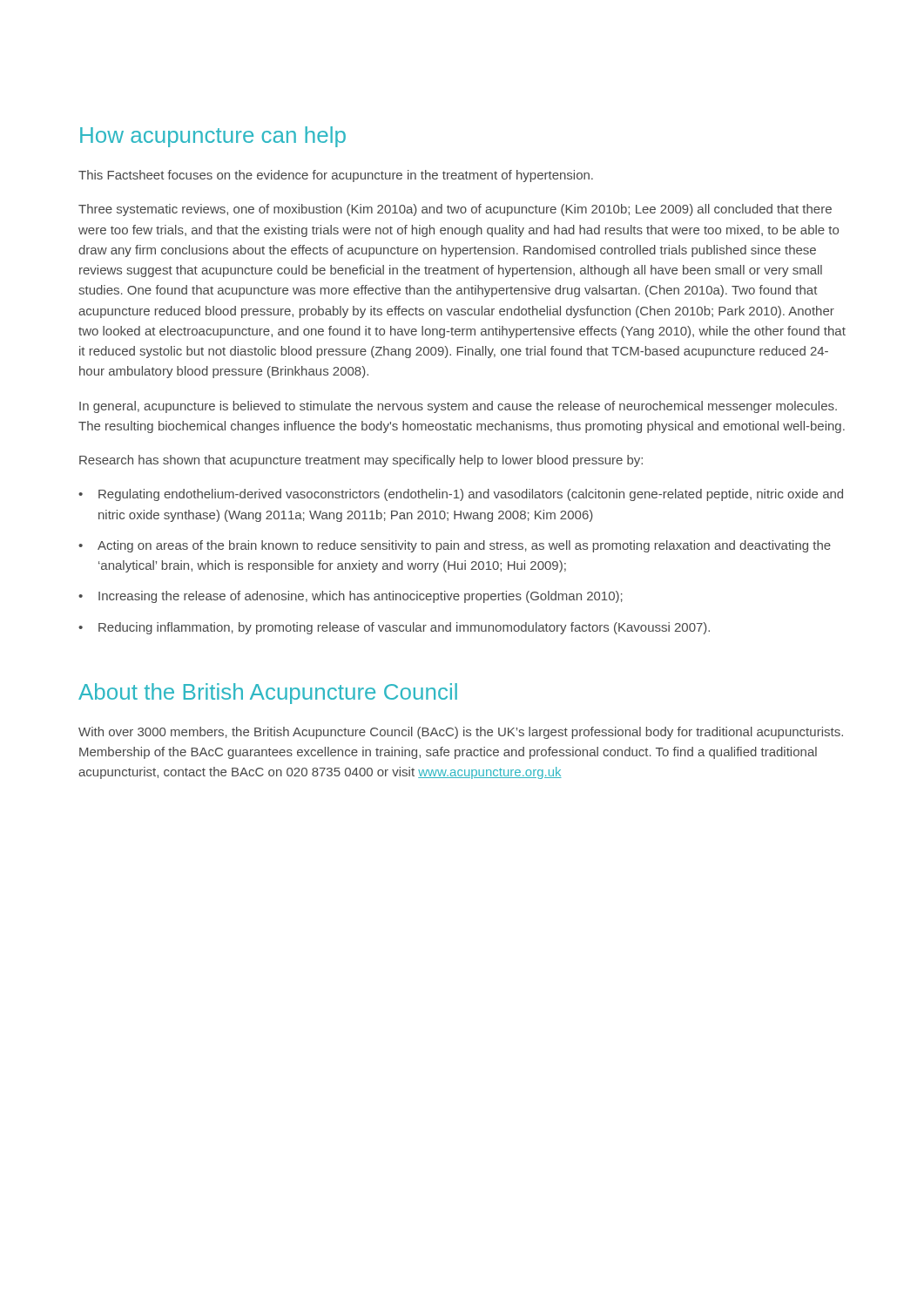Click on the passage starting "Acting on areas of"

[x=464, y=555]
